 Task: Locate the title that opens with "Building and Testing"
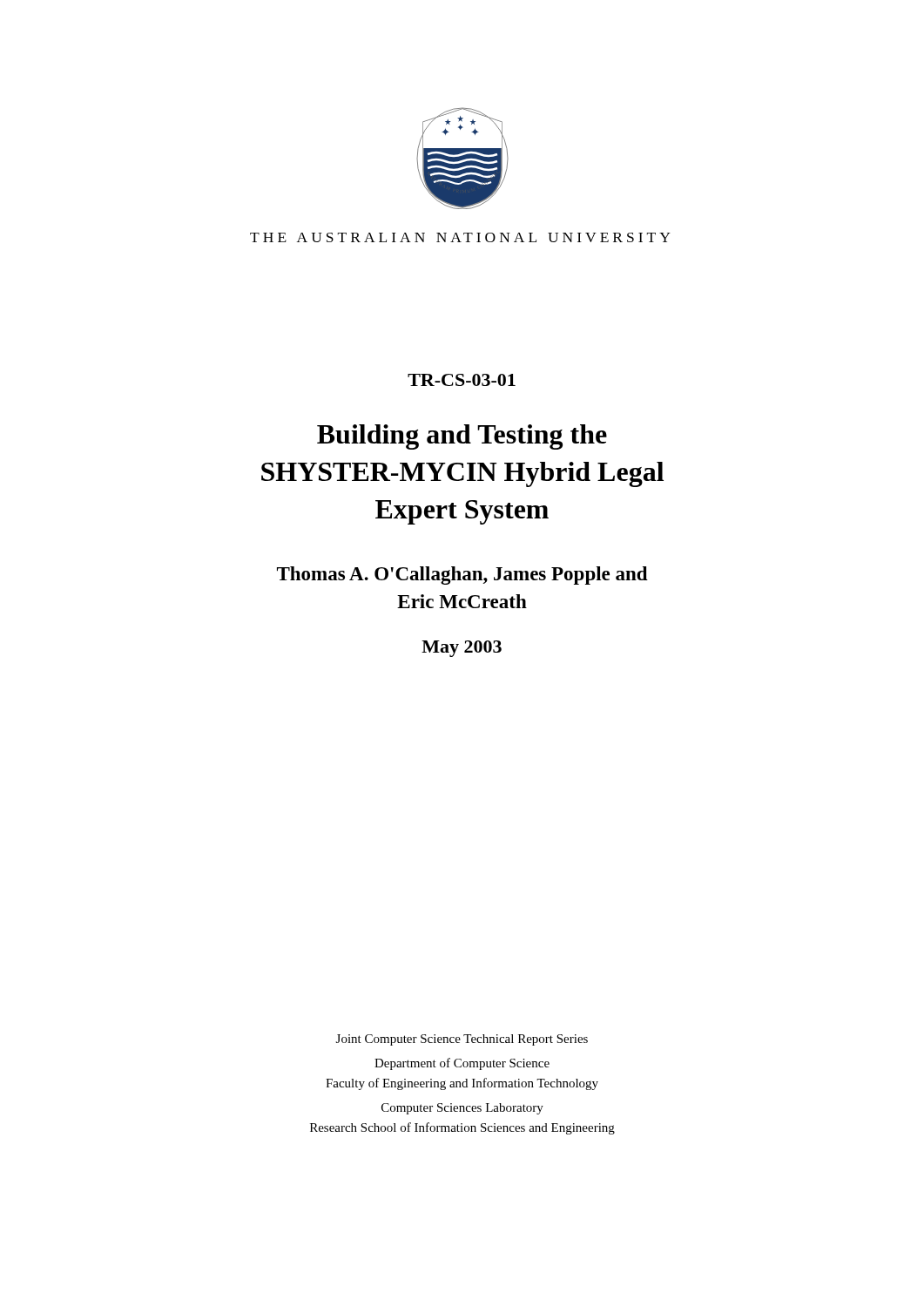coord(462,472)
